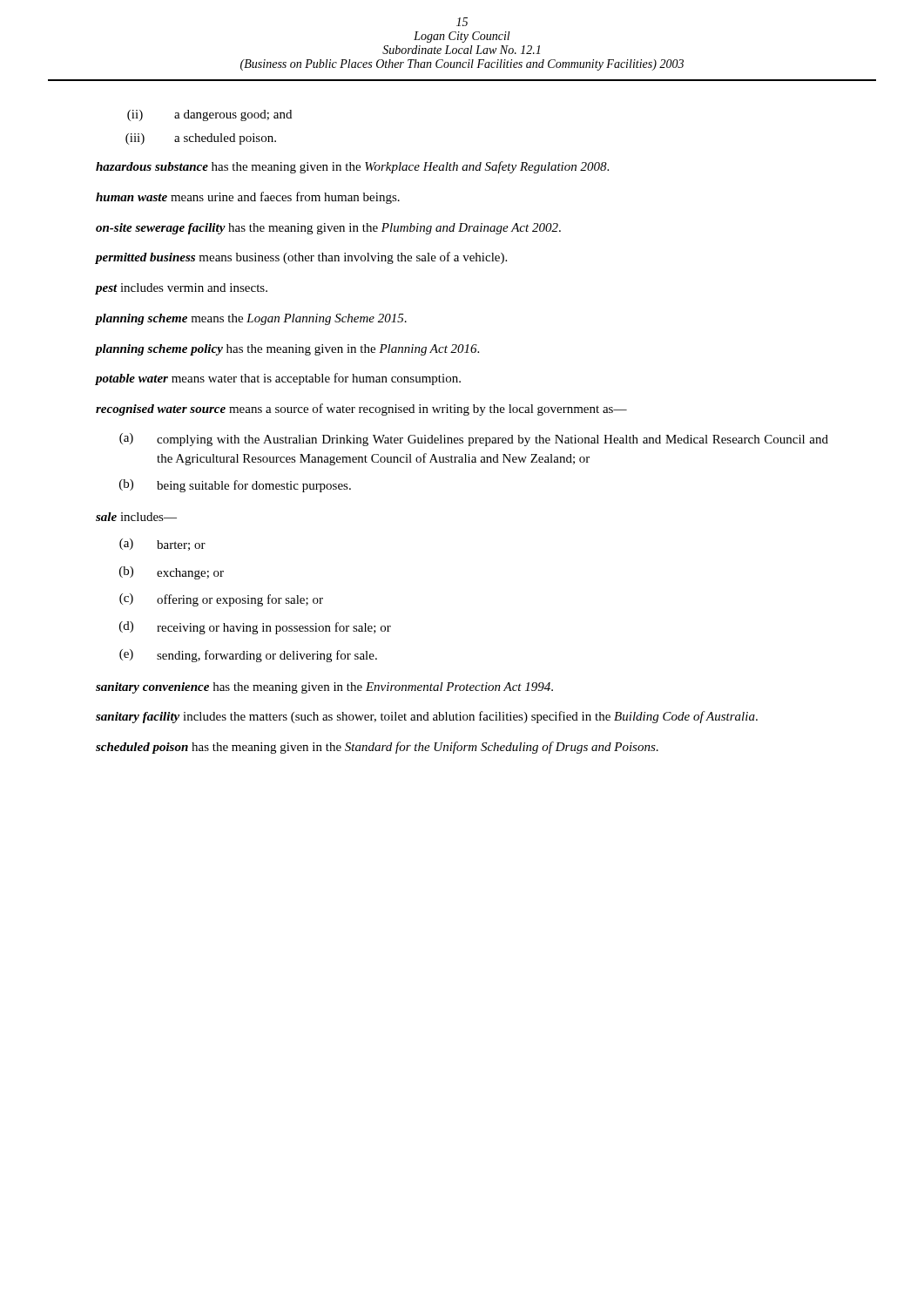This screenshot has width=924, height=1307.
Task: Find the list item that reads "(b) exchange; or"
Action: tap(172, 573)
